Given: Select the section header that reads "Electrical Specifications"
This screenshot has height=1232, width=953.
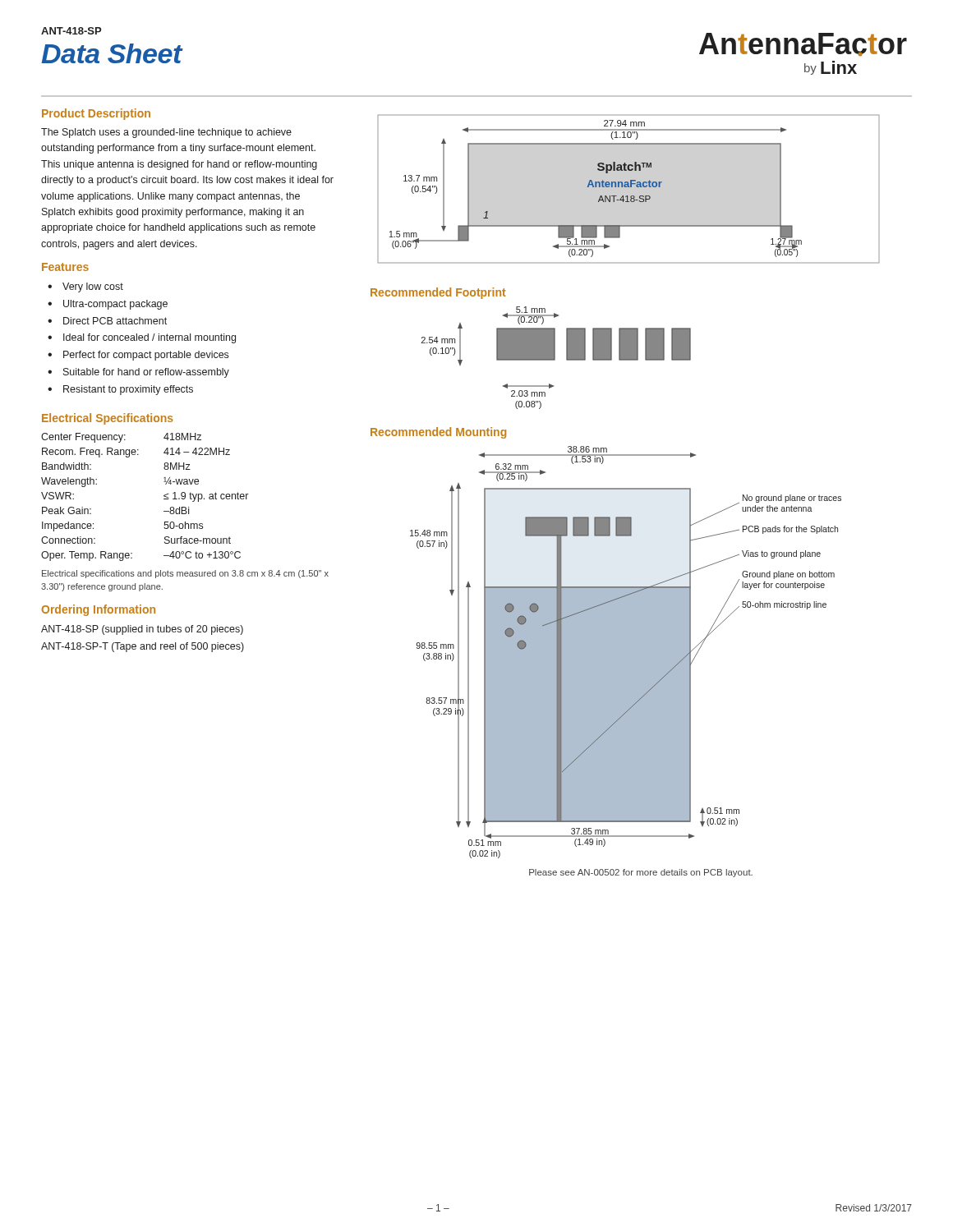Looking at the screenshot, I should pos(107,418).
